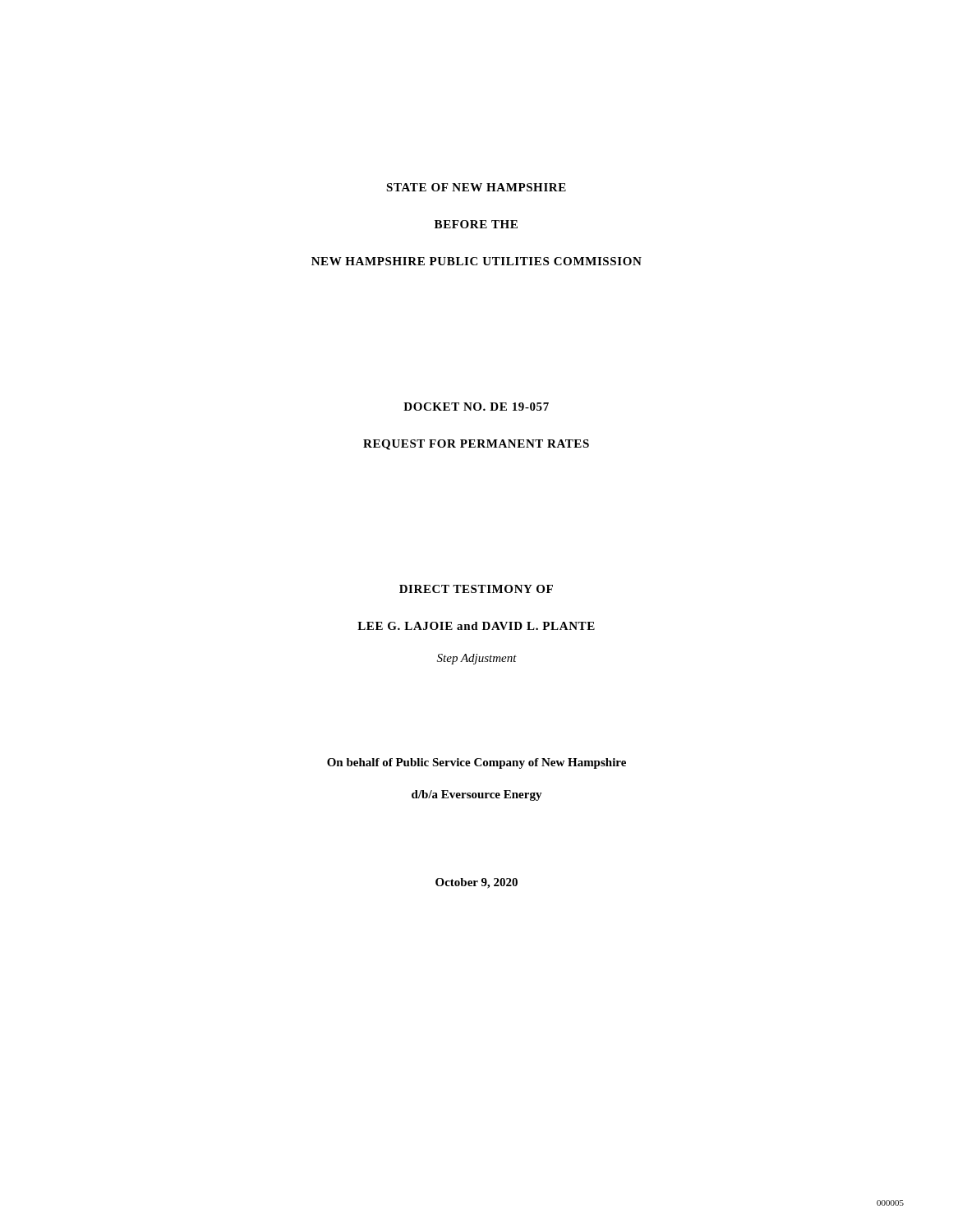Find the title that reads "STATE OF NEW HAMPSHIRE"
953x1232 pixels.
tap(476, 187)
